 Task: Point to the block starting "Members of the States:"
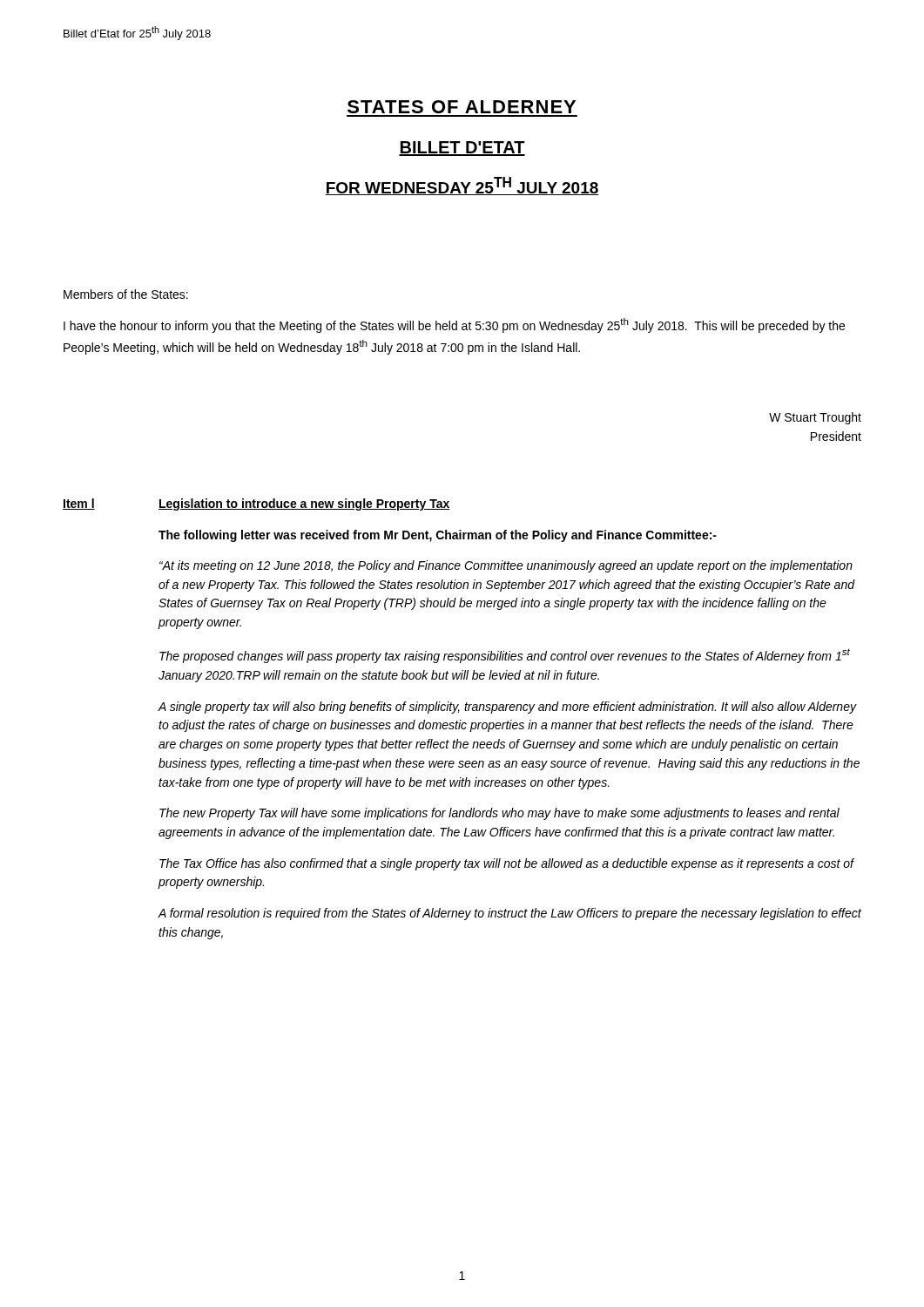pyautogui.click(x=126, y=295)
